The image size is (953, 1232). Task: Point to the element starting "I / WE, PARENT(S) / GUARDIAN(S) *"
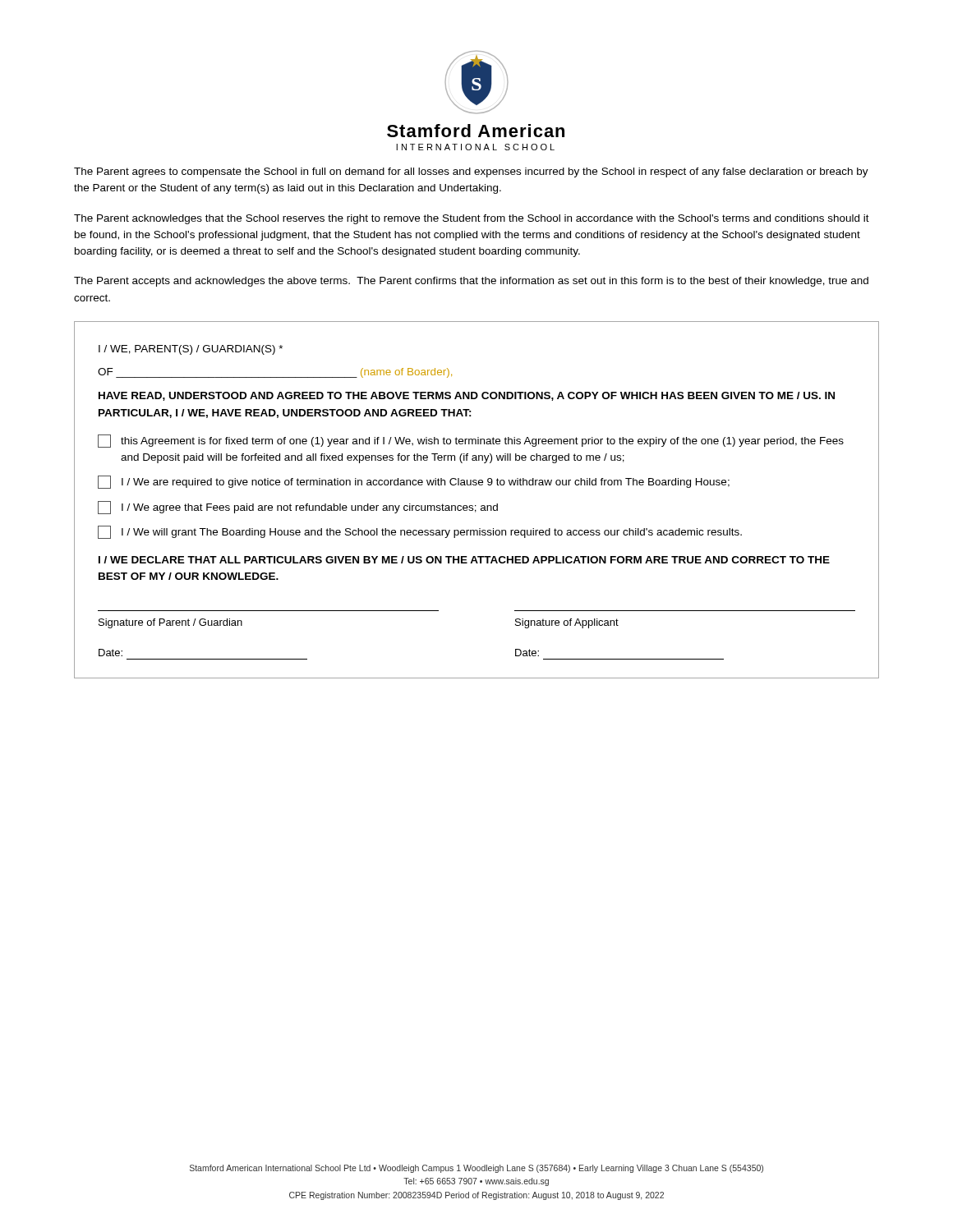click(190, 348)
